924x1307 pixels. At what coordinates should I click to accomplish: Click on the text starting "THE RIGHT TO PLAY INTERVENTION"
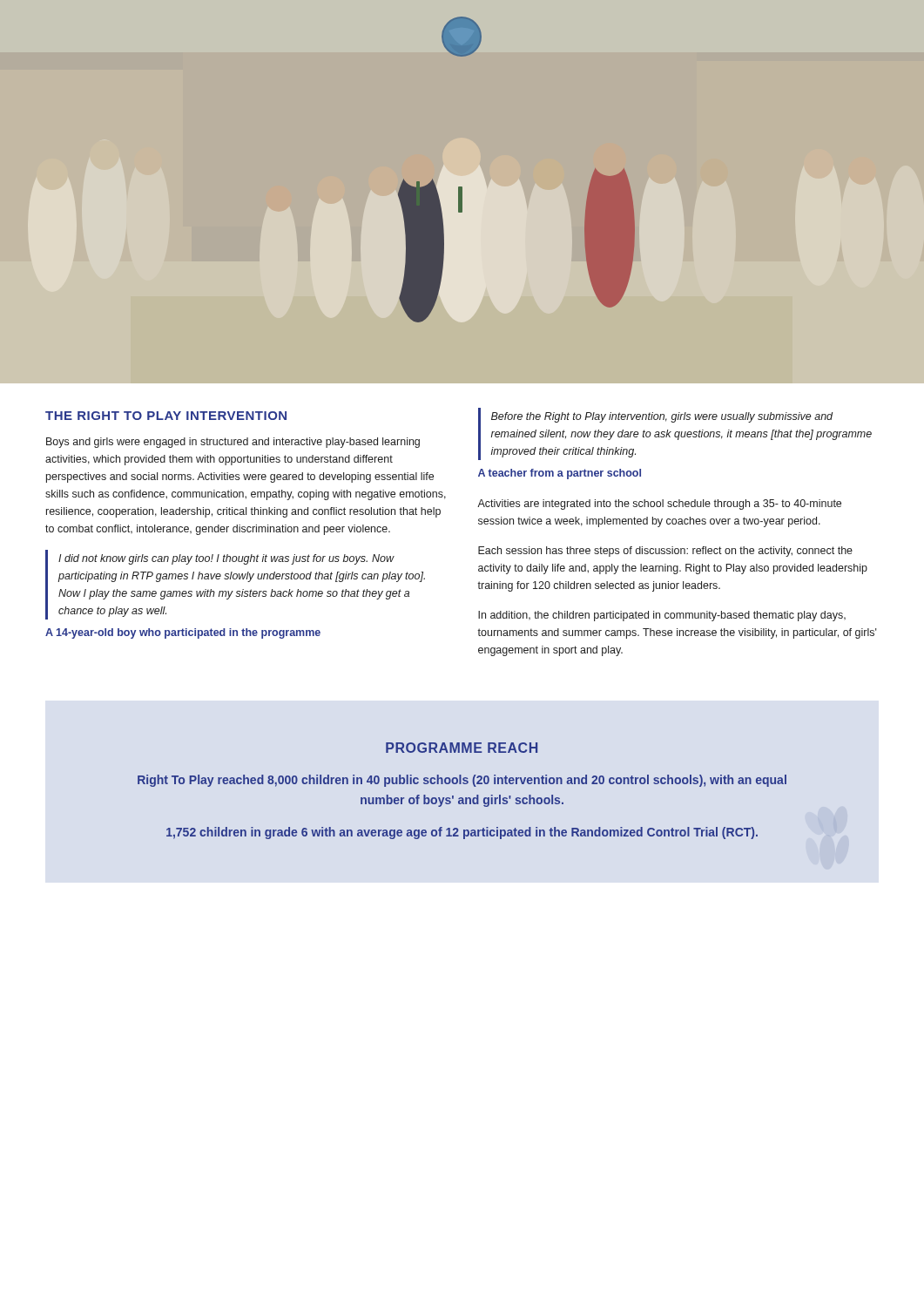[x=246, y=415]
